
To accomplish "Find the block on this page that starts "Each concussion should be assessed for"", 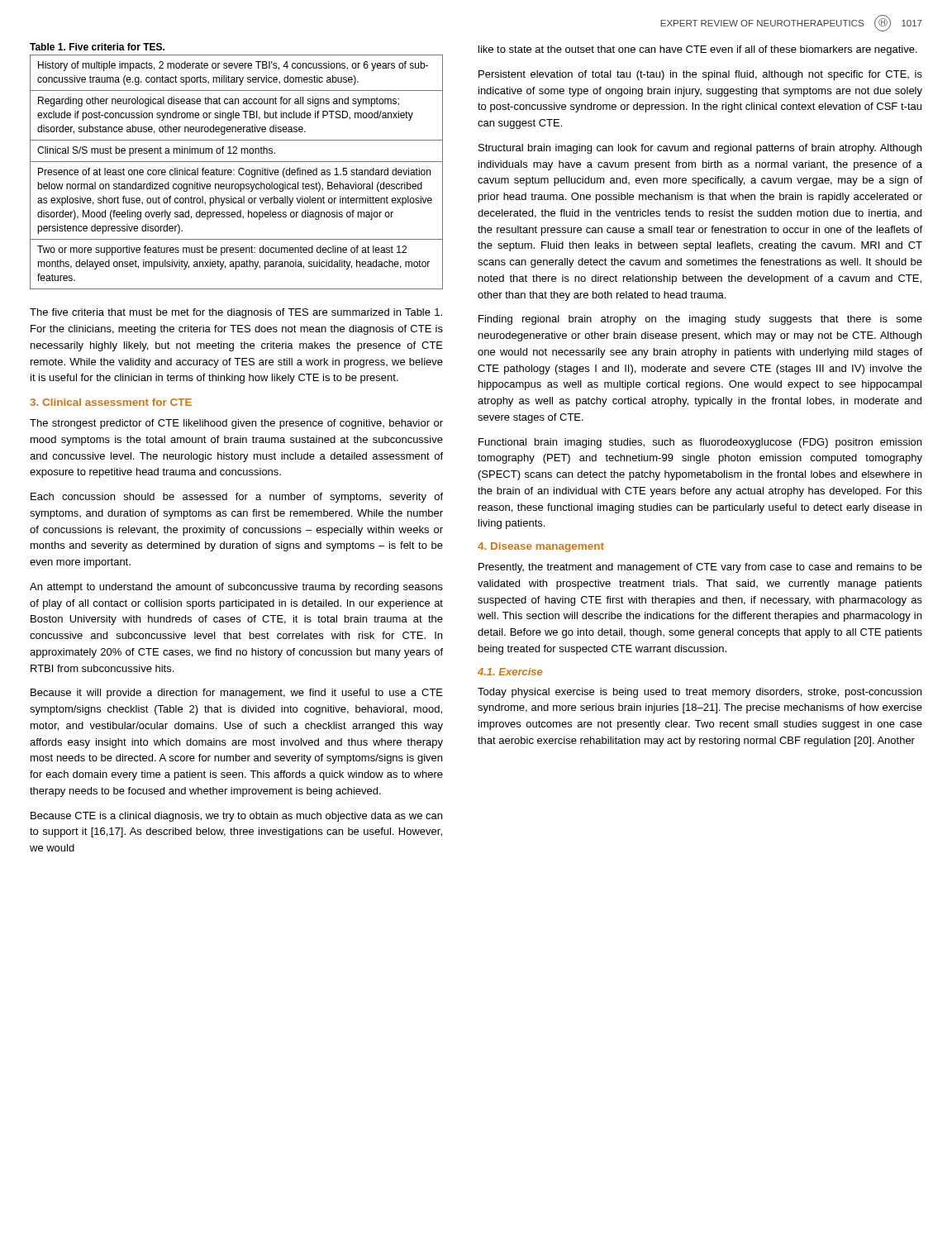I will (236, 529).
